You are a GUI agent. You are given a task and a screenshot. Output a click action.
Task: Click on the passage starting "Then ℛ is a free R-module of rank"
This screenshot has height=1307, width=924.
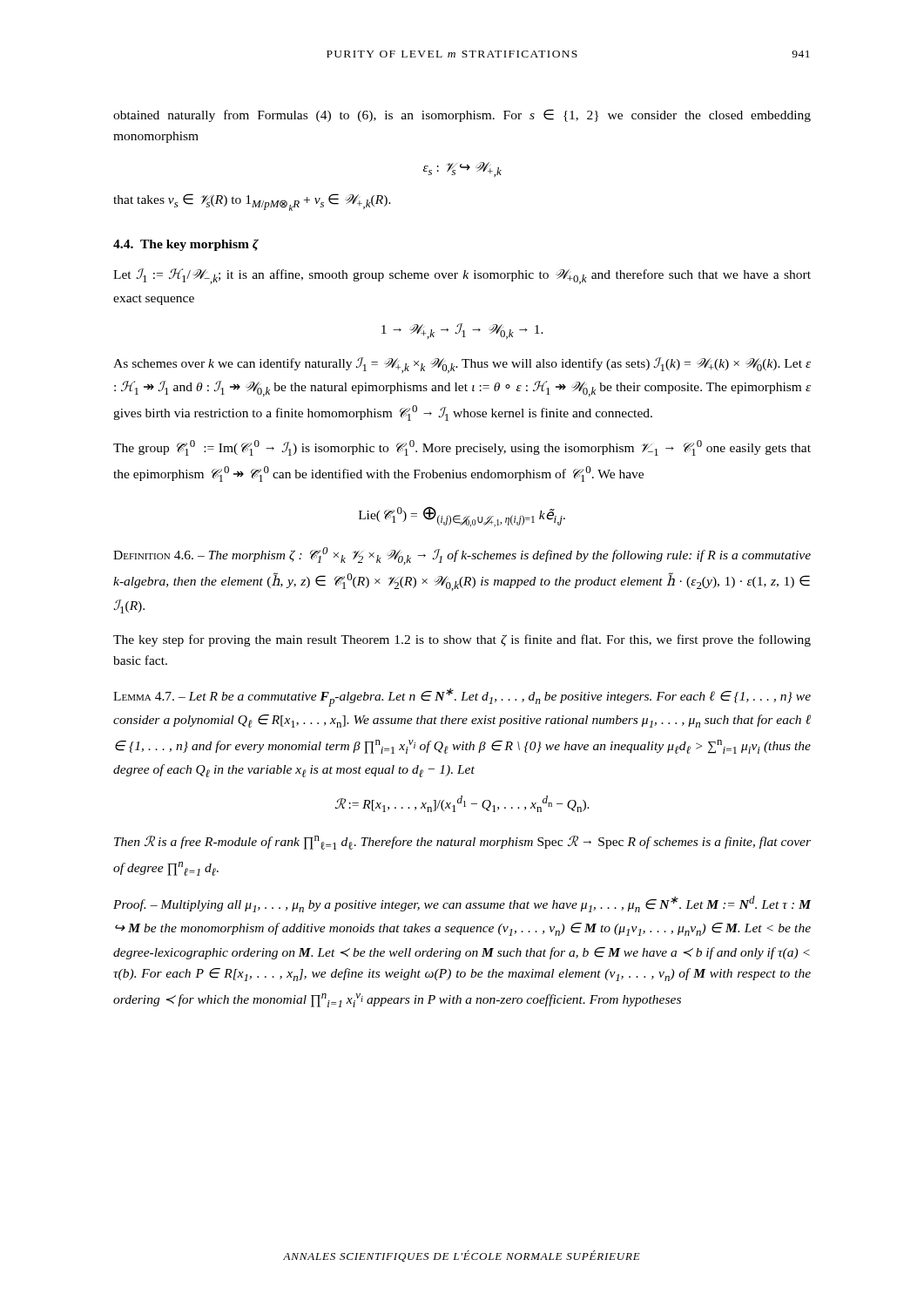(462, 855)
